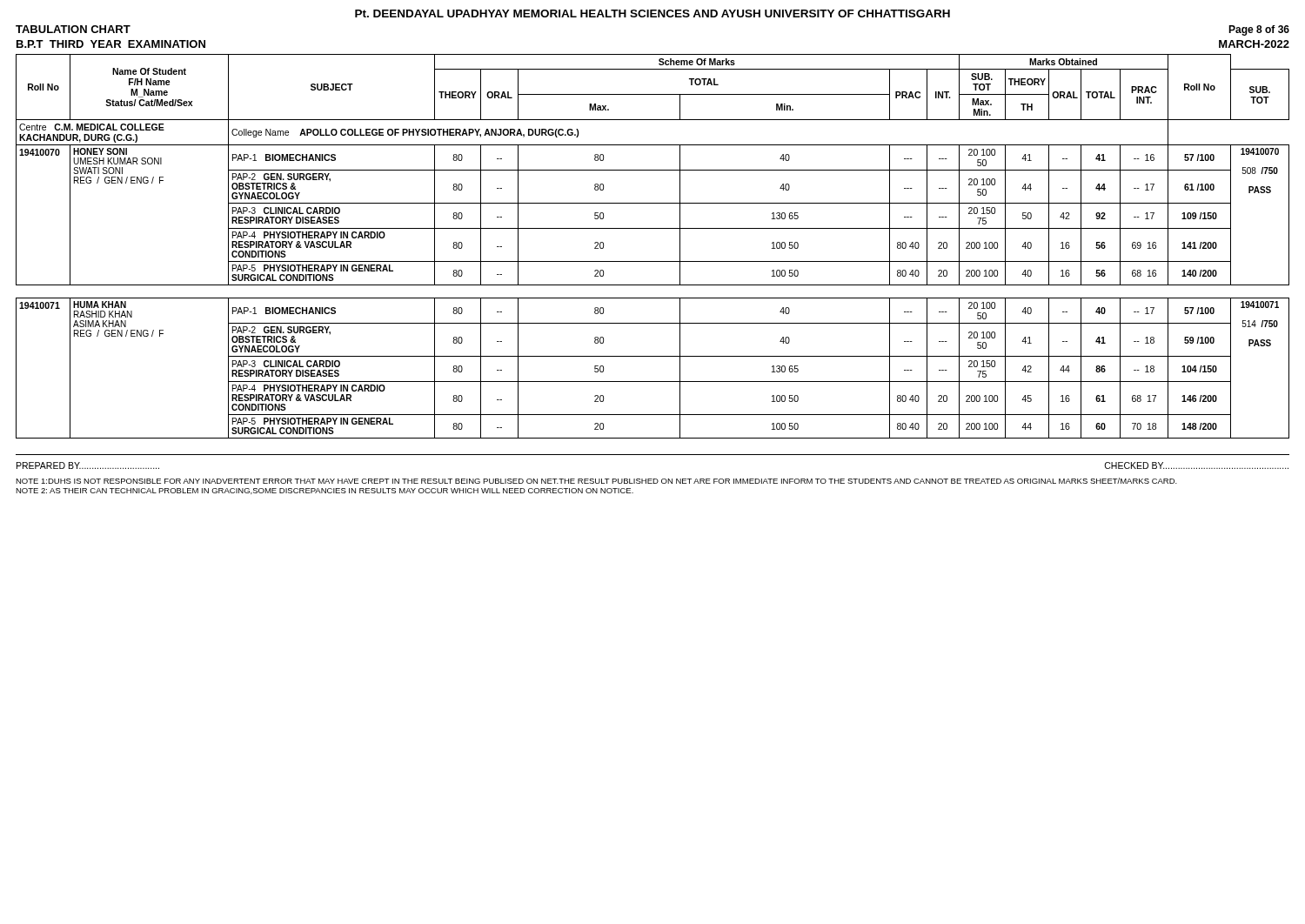Select the text starting "TABULATION CHART Page"

[x=63, y=30]
